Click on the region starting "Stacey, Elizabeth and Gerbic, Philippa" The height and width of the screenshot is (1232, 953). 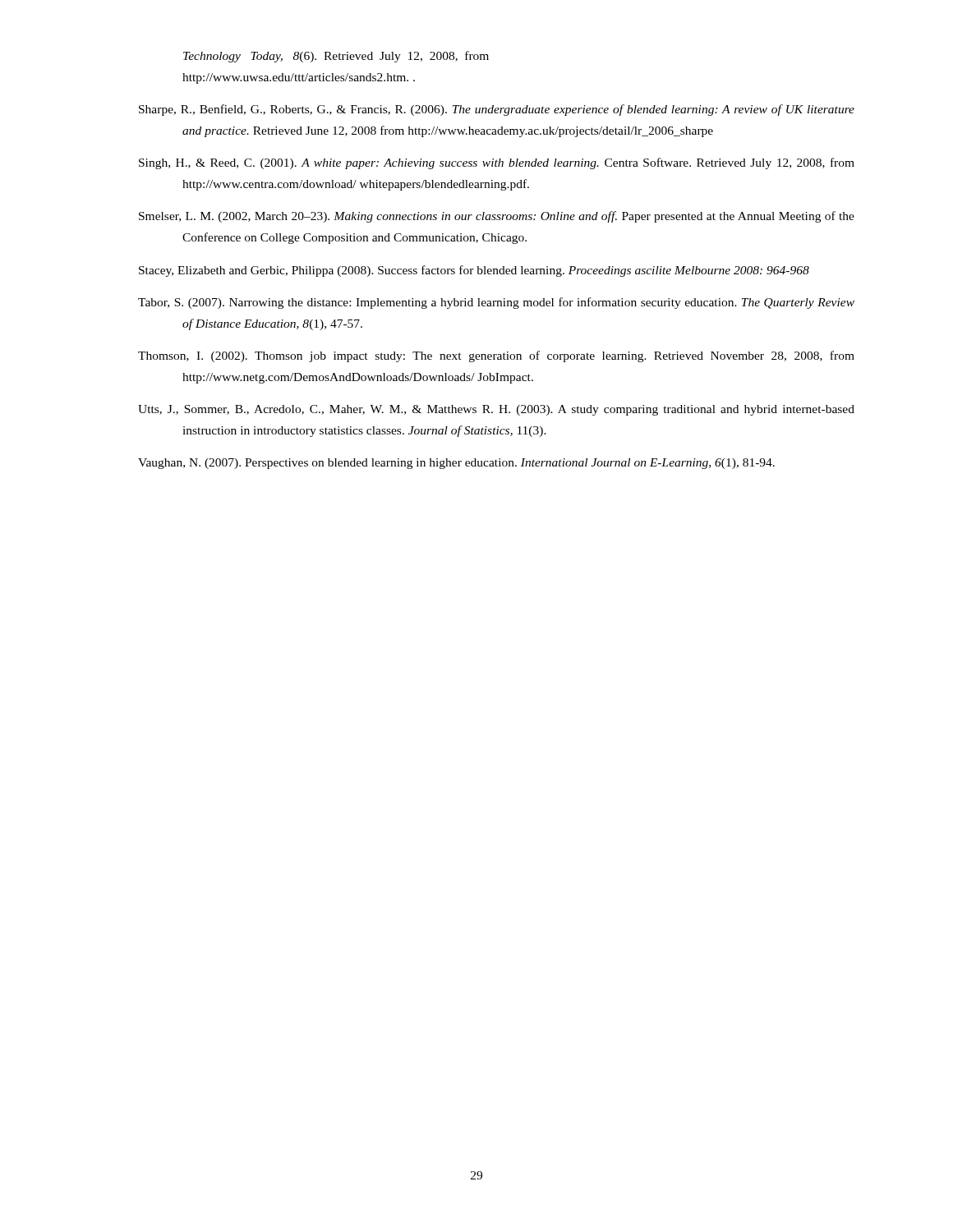(x=473, y=269)
